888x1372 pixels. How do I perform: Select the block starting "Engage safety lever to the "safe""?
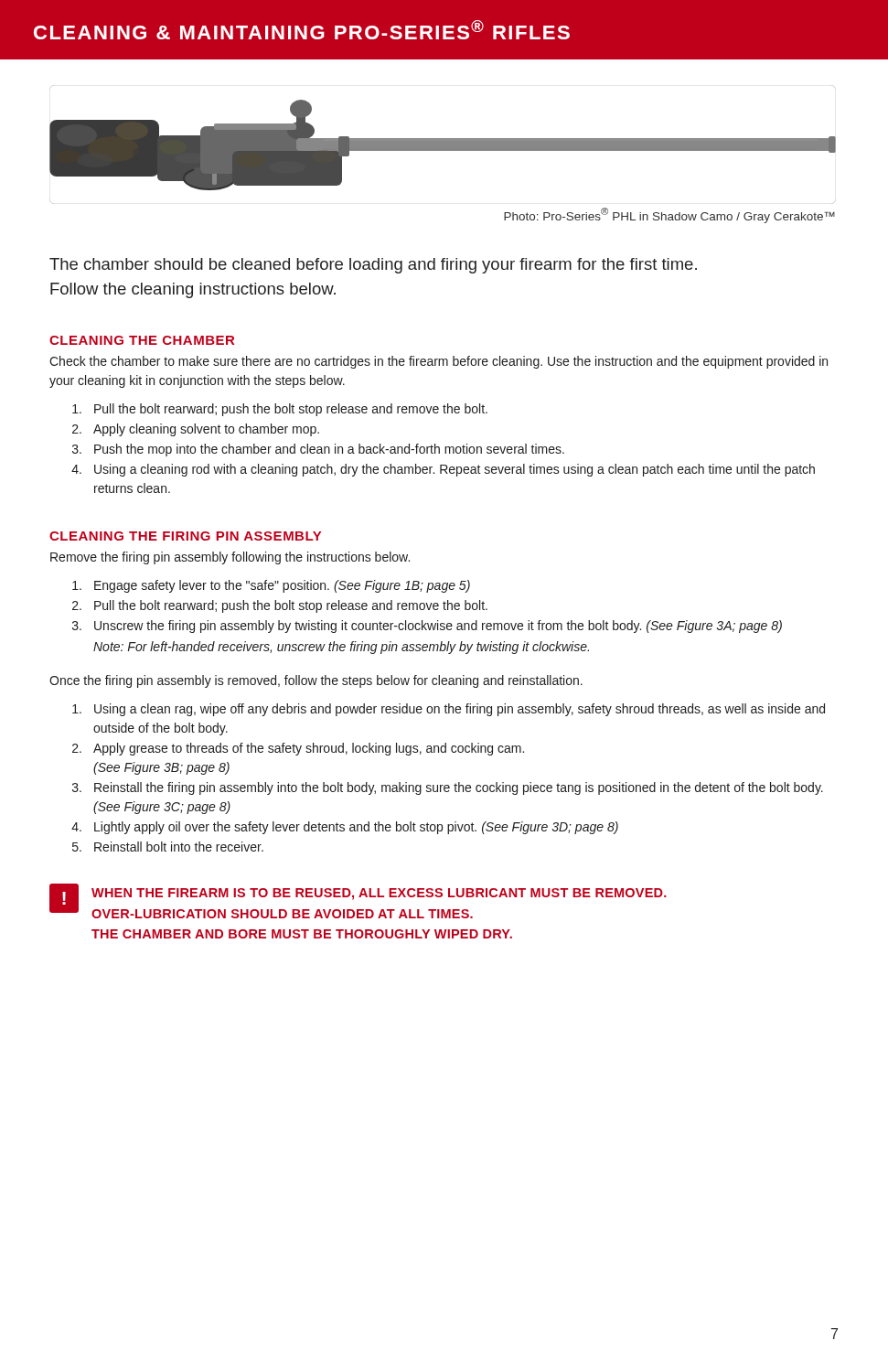click(x=444, y=586)
